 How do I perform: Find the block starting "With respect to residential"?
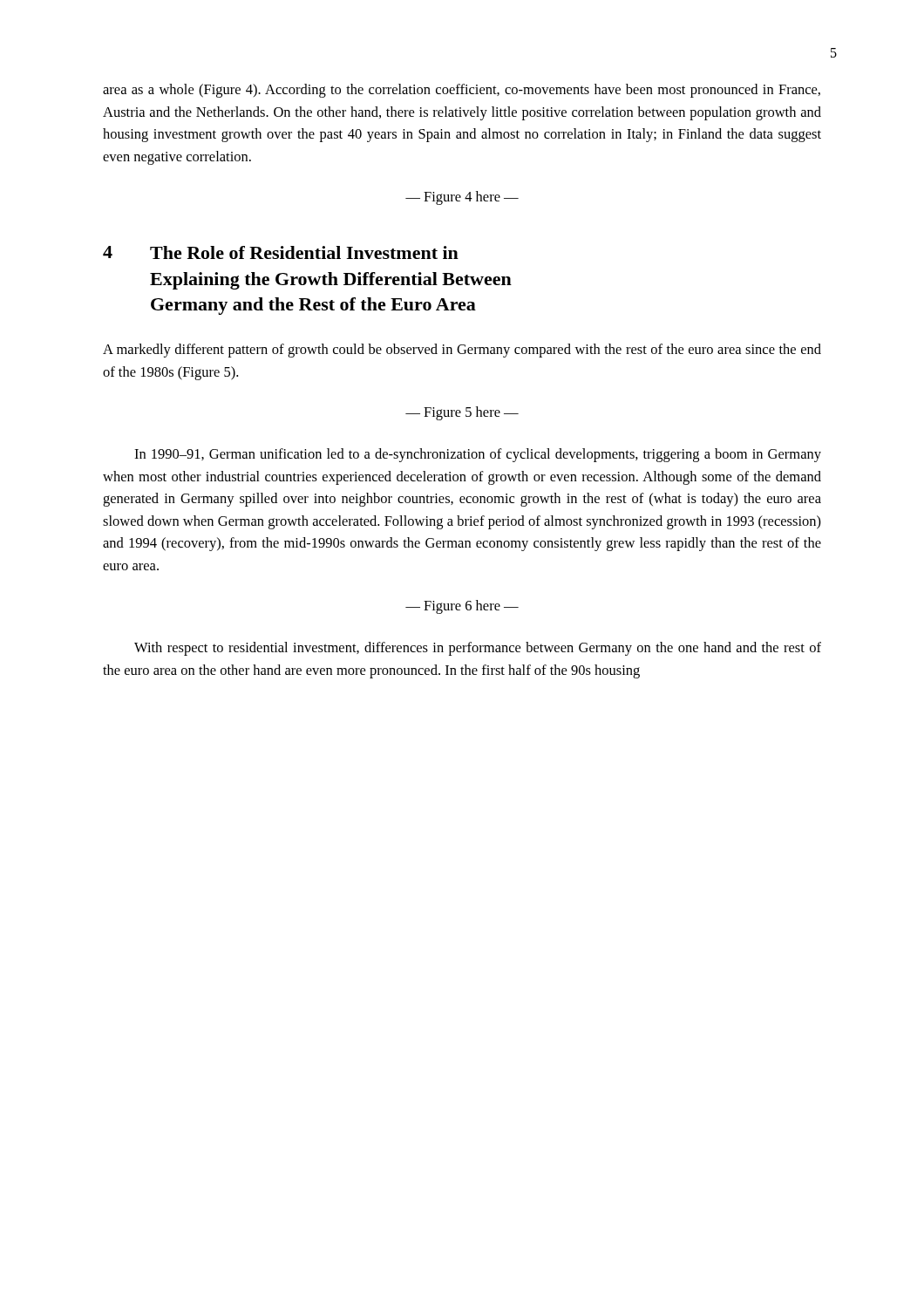tap(462, 659)
